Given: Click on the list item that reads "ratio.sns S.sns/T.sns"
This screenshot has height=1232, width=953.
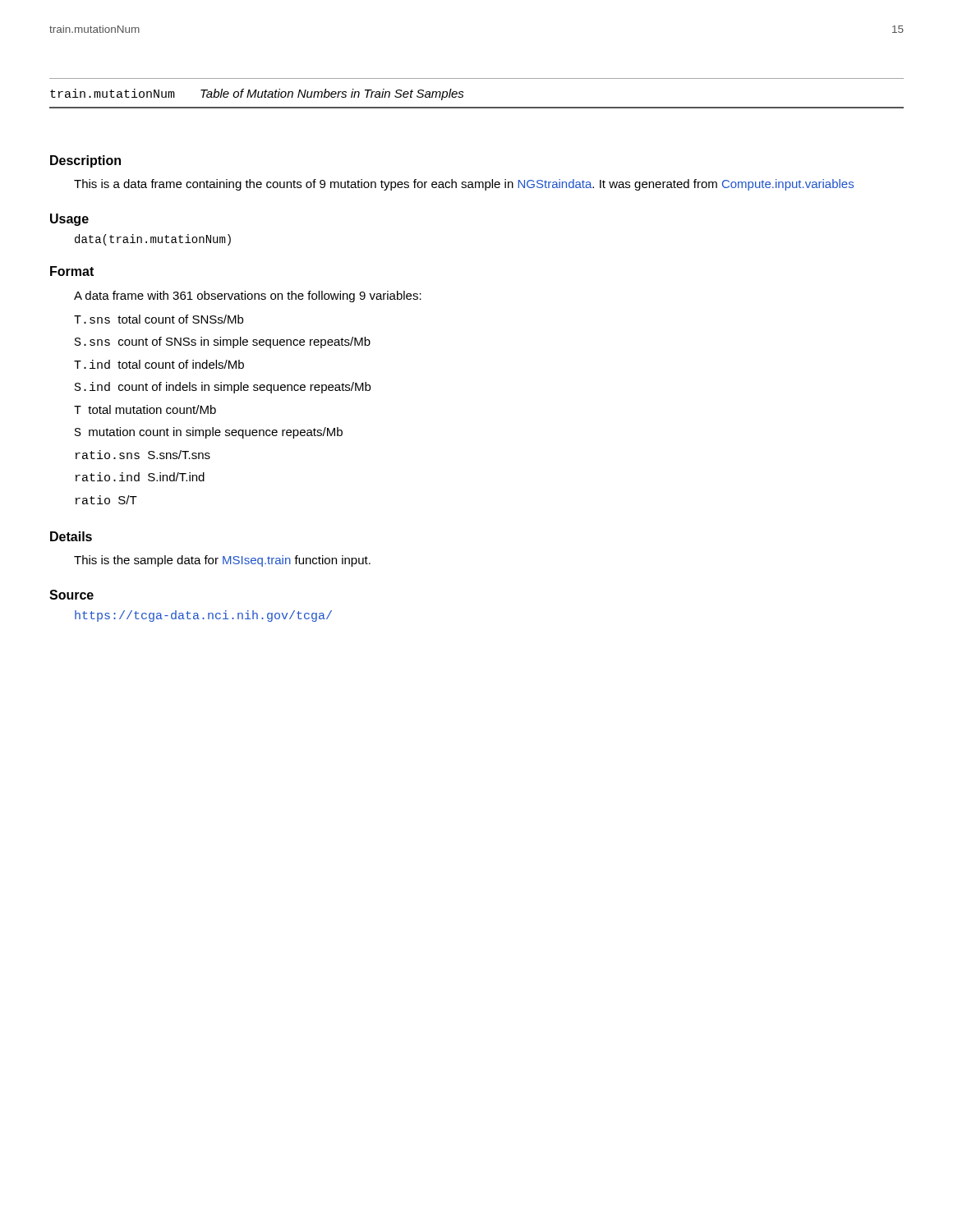Looking at the screenshot, I should pyautogui.click(x=142, y=455).
